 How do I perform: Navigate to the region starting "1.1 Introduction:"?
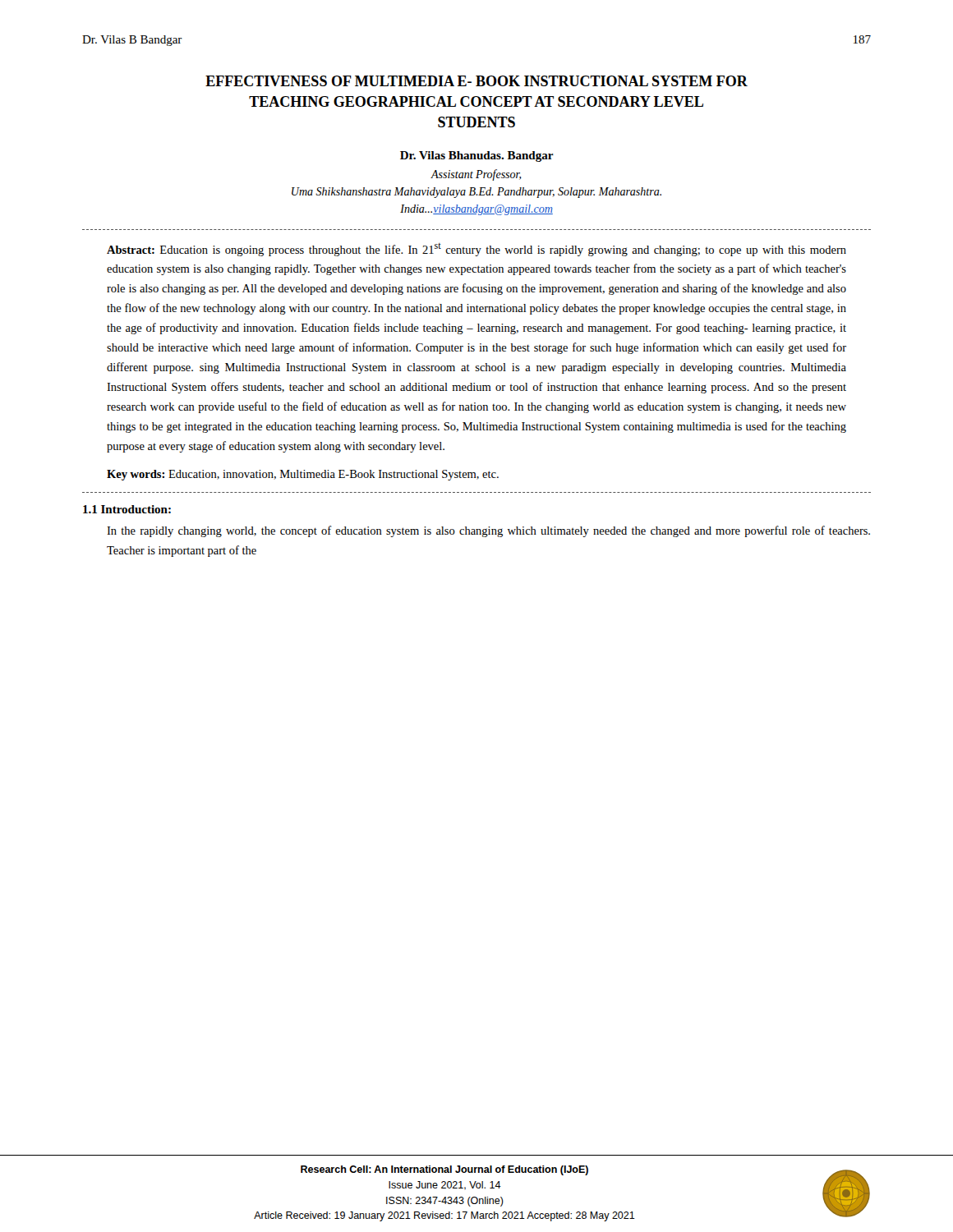coord(127,510)
